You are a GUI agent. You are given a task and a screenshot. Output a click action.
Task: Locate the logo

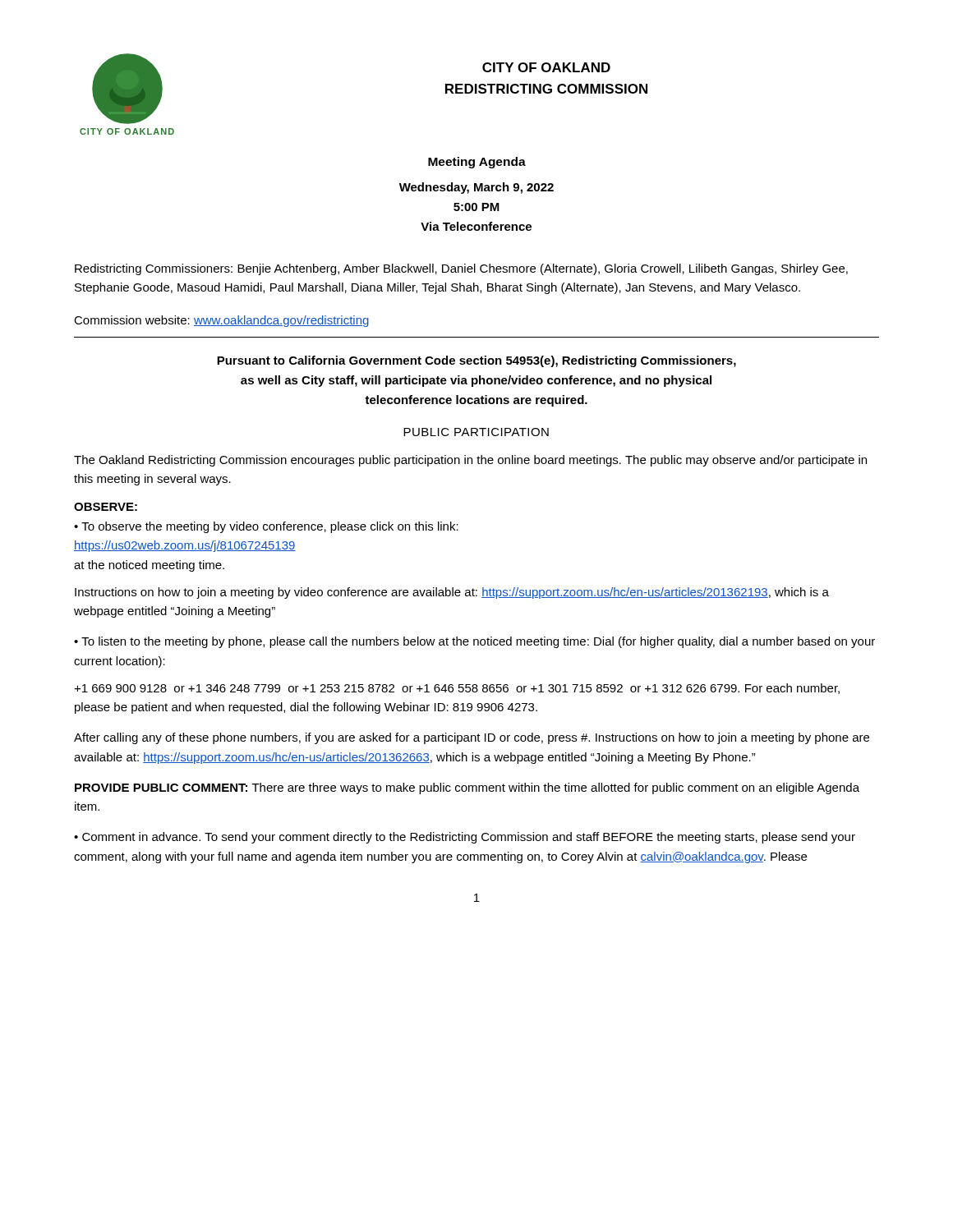131,98
